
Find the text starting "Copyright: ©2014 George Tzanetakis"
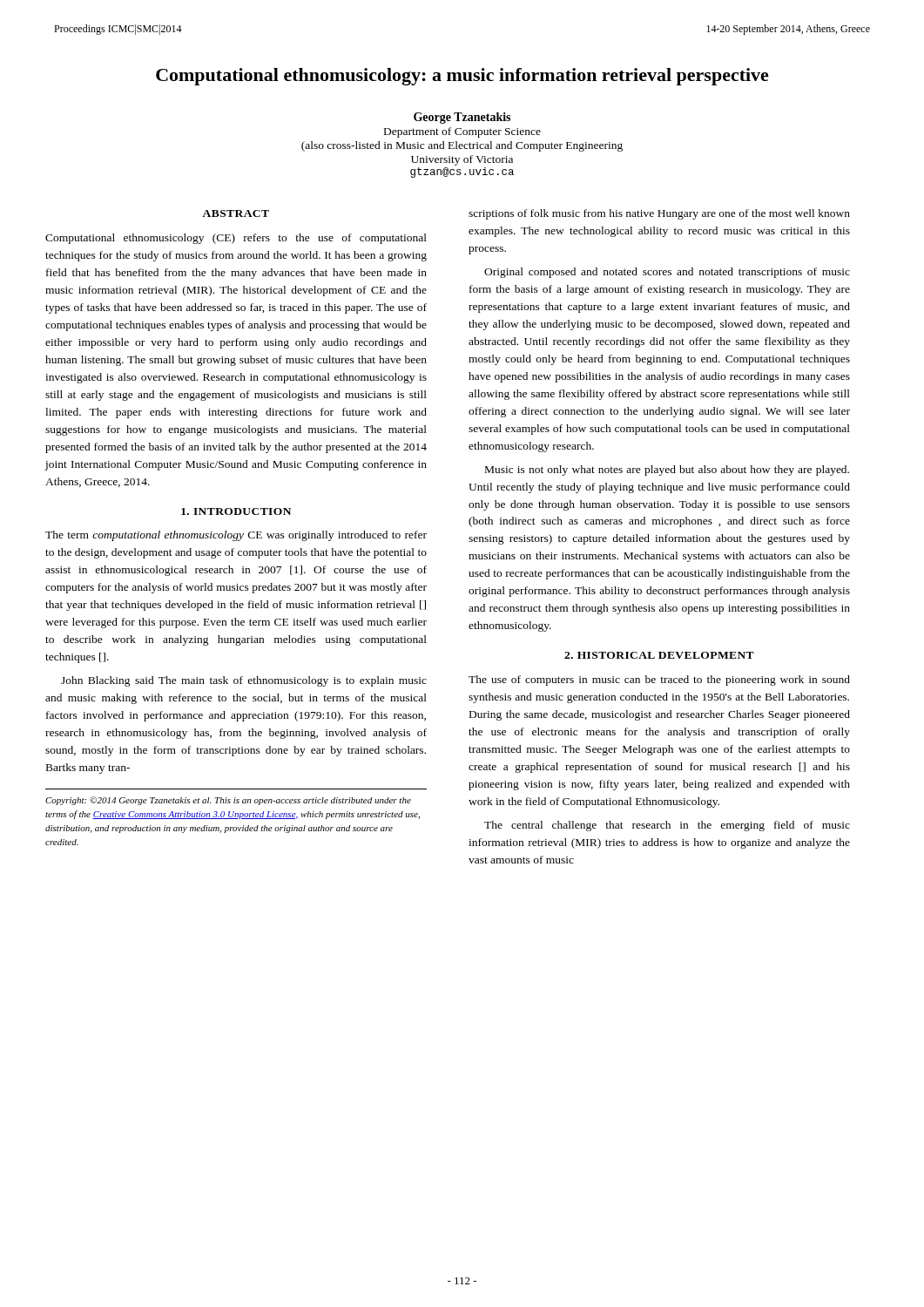(x=233, y=821)
